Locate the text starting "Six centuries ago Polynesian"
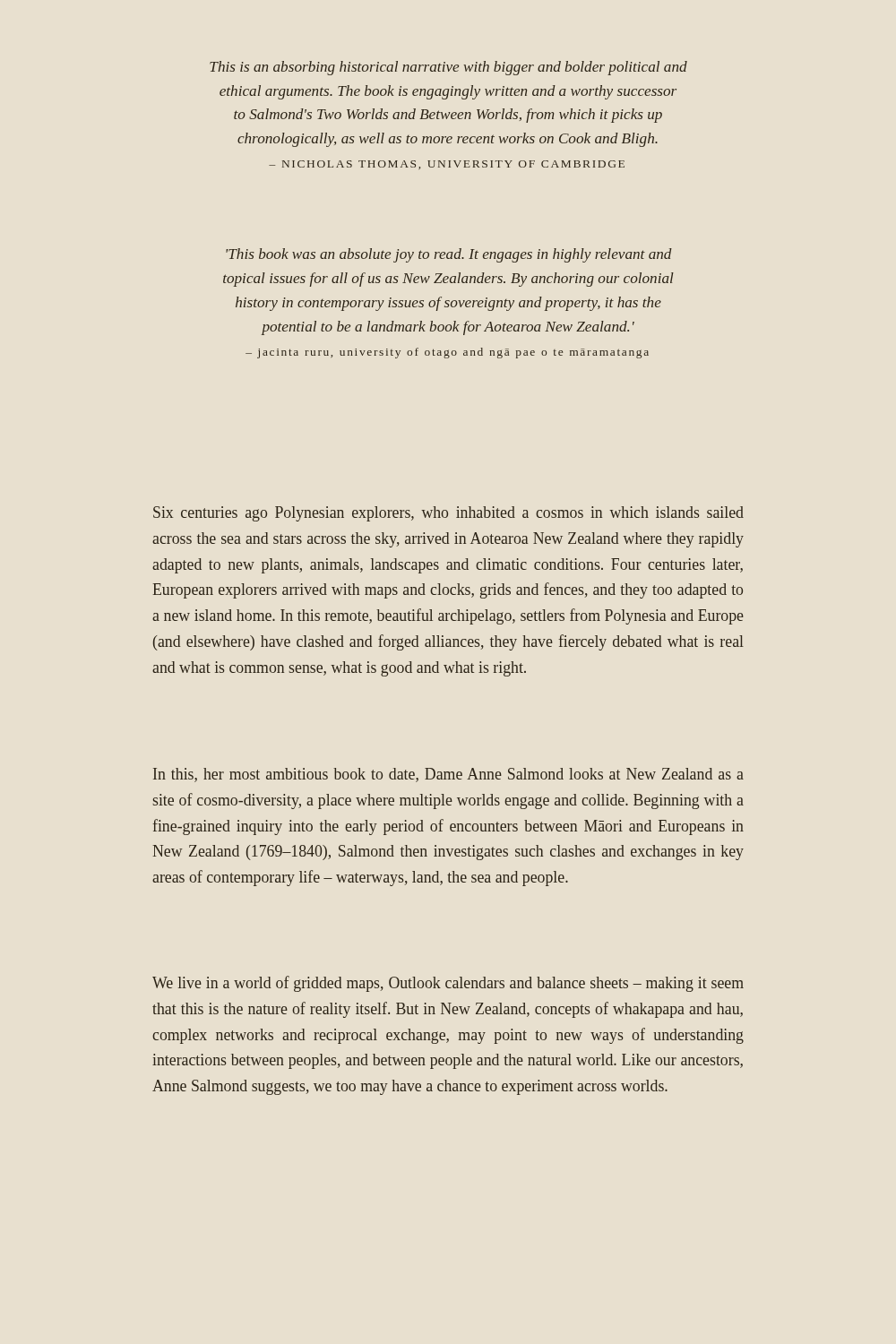The image size is (896, 1344). pos(448,590)
